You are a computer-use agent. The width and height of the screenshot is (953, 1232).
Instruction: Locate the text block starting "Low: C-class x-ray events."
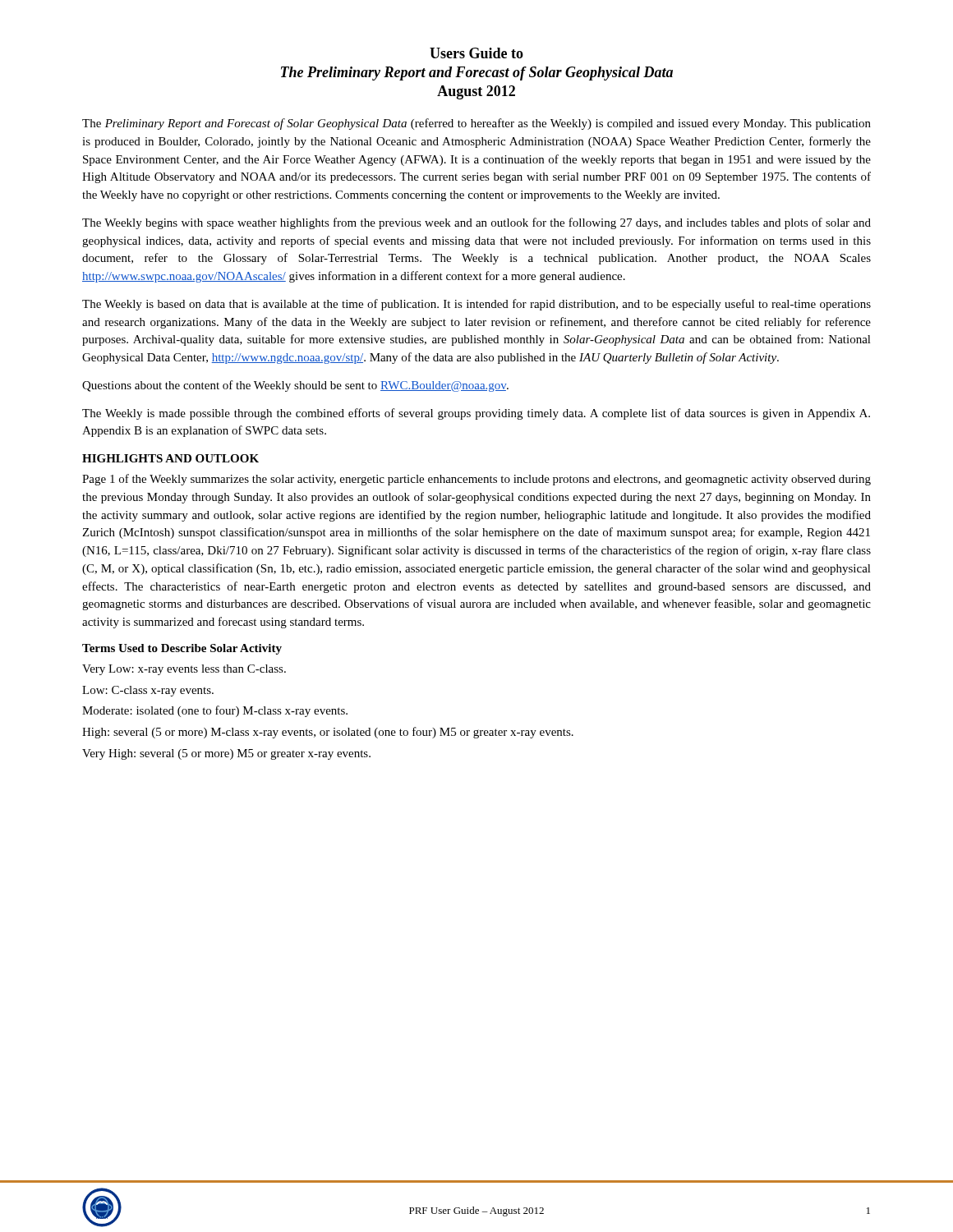point(148,689)
